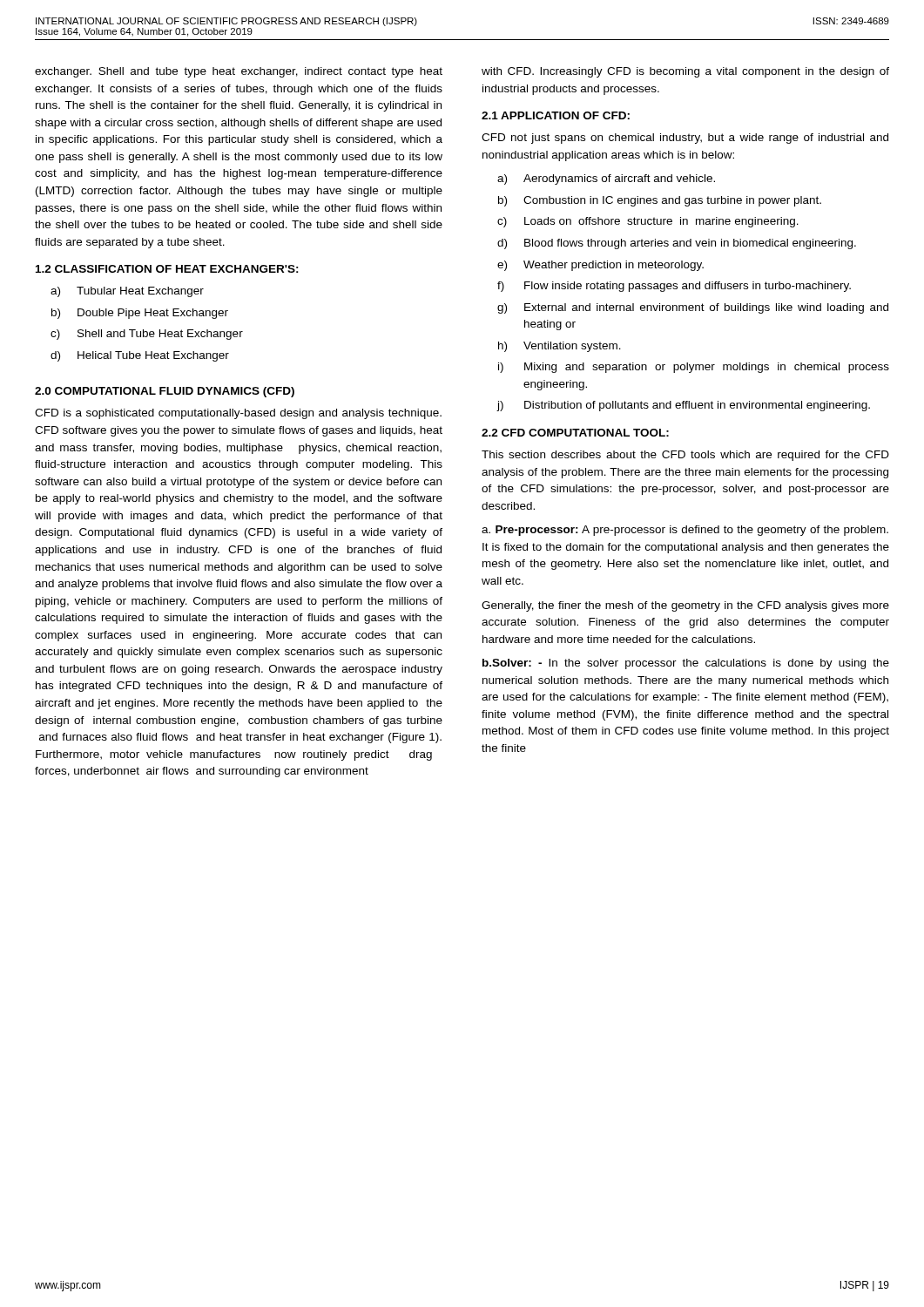Click on the text block starting "c)Loads on offshore structure in marine"
The width and height of the screenshot is (924, 1307).
click(685, 221)
